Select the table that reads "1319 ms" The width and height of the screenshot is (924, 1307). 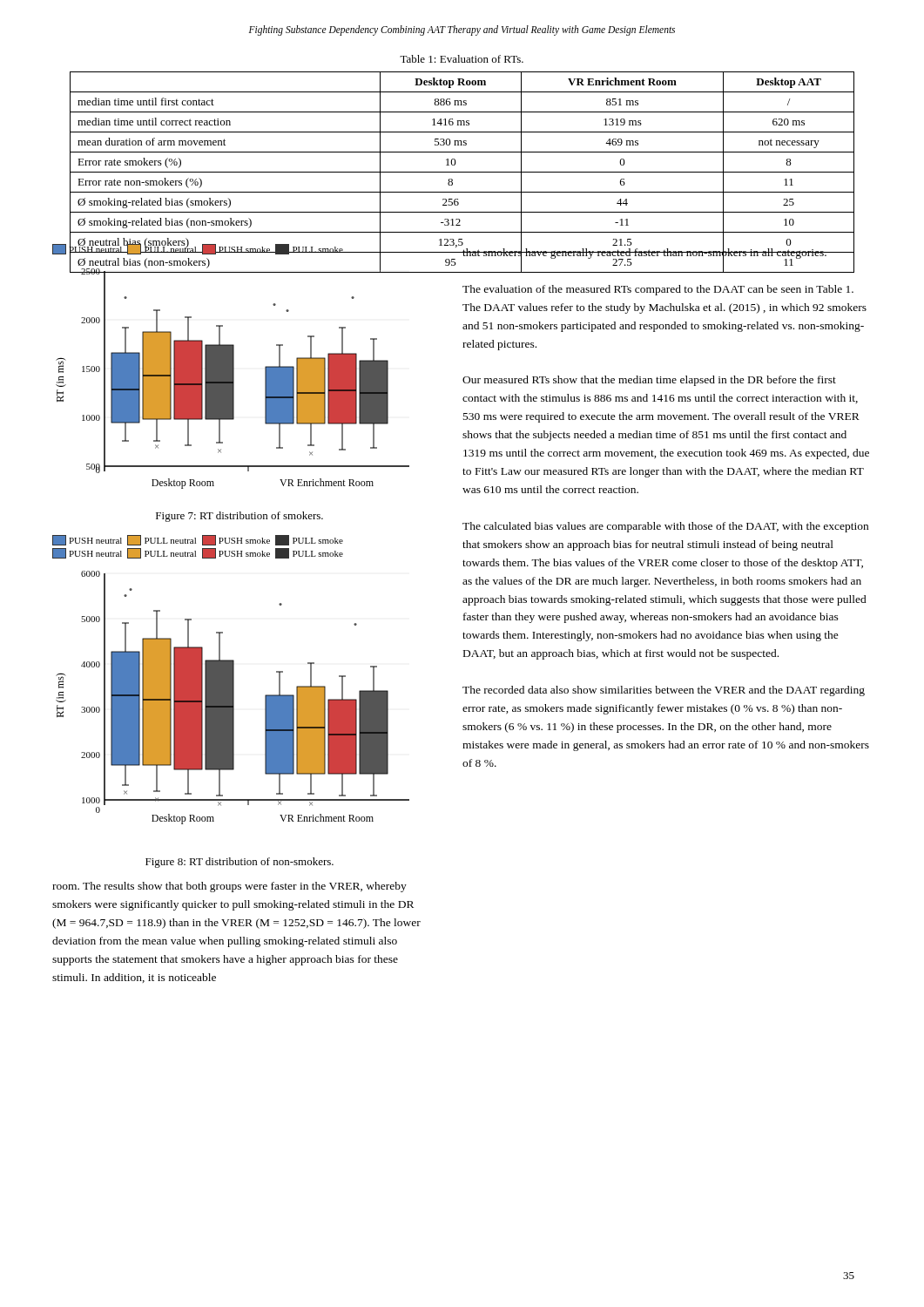point(462,172)
